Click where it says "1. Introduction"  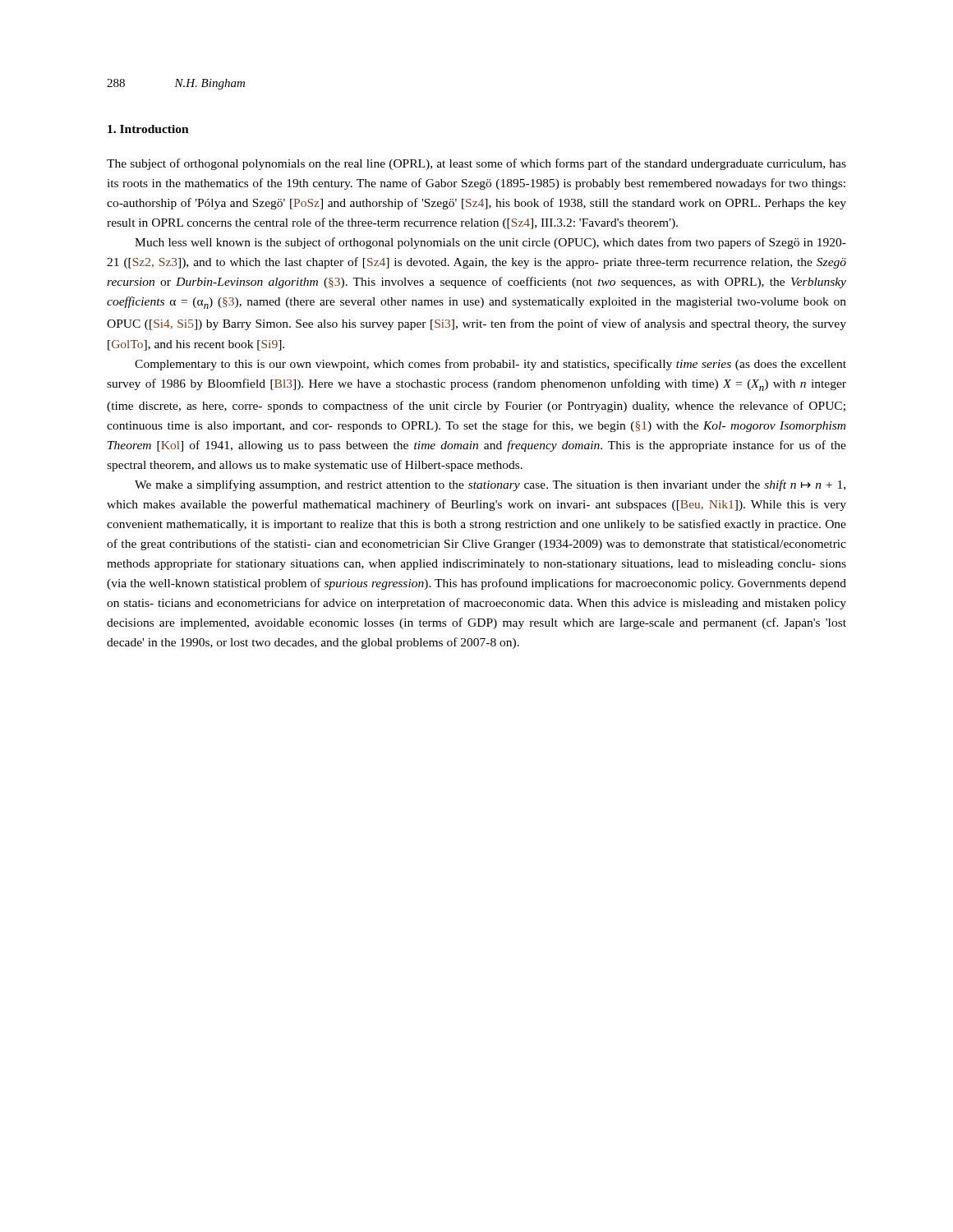(x=148, y=129)
